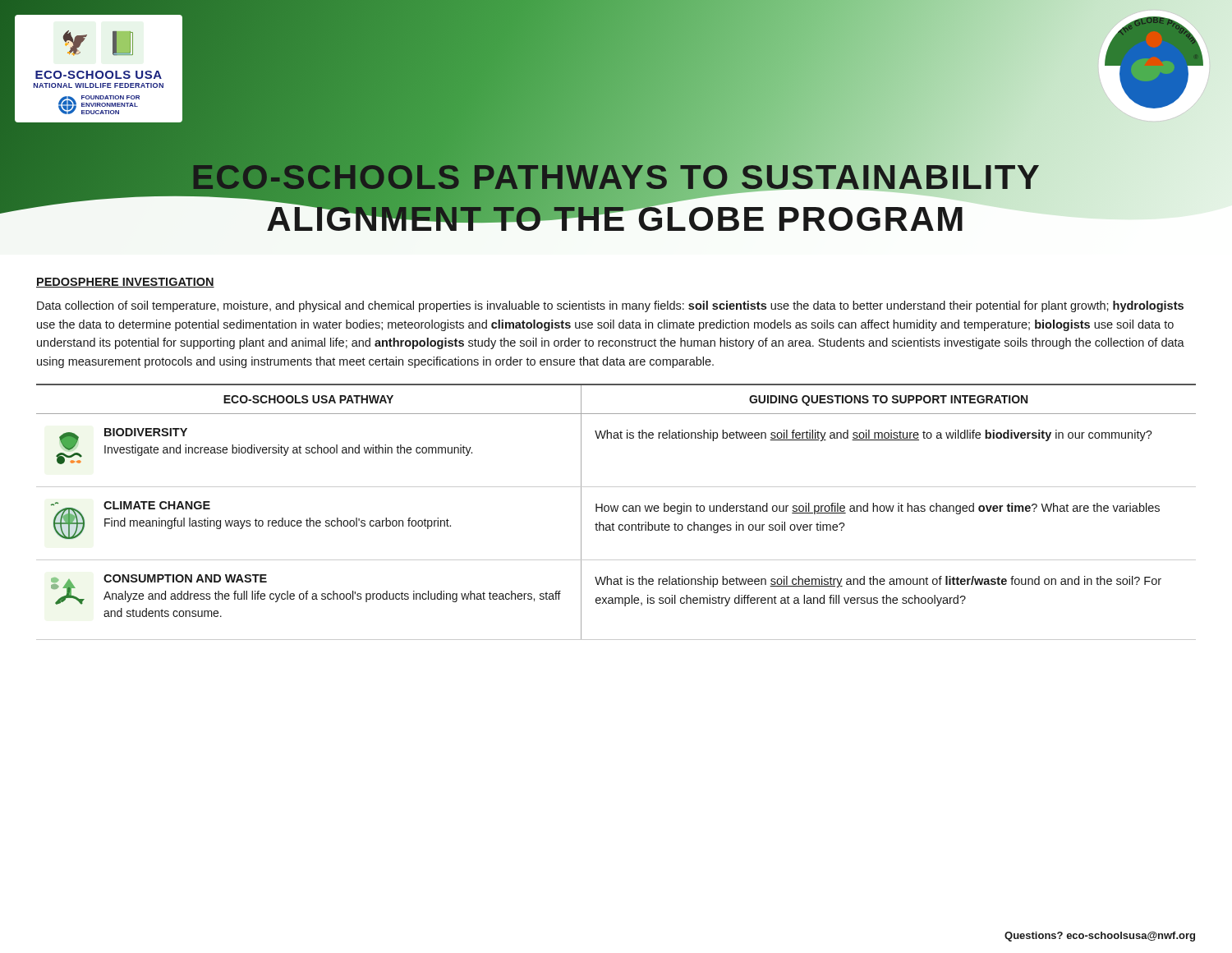
Task: Locate the block of text that opens with "Data collection of soil"
Action: coord(610,334)
